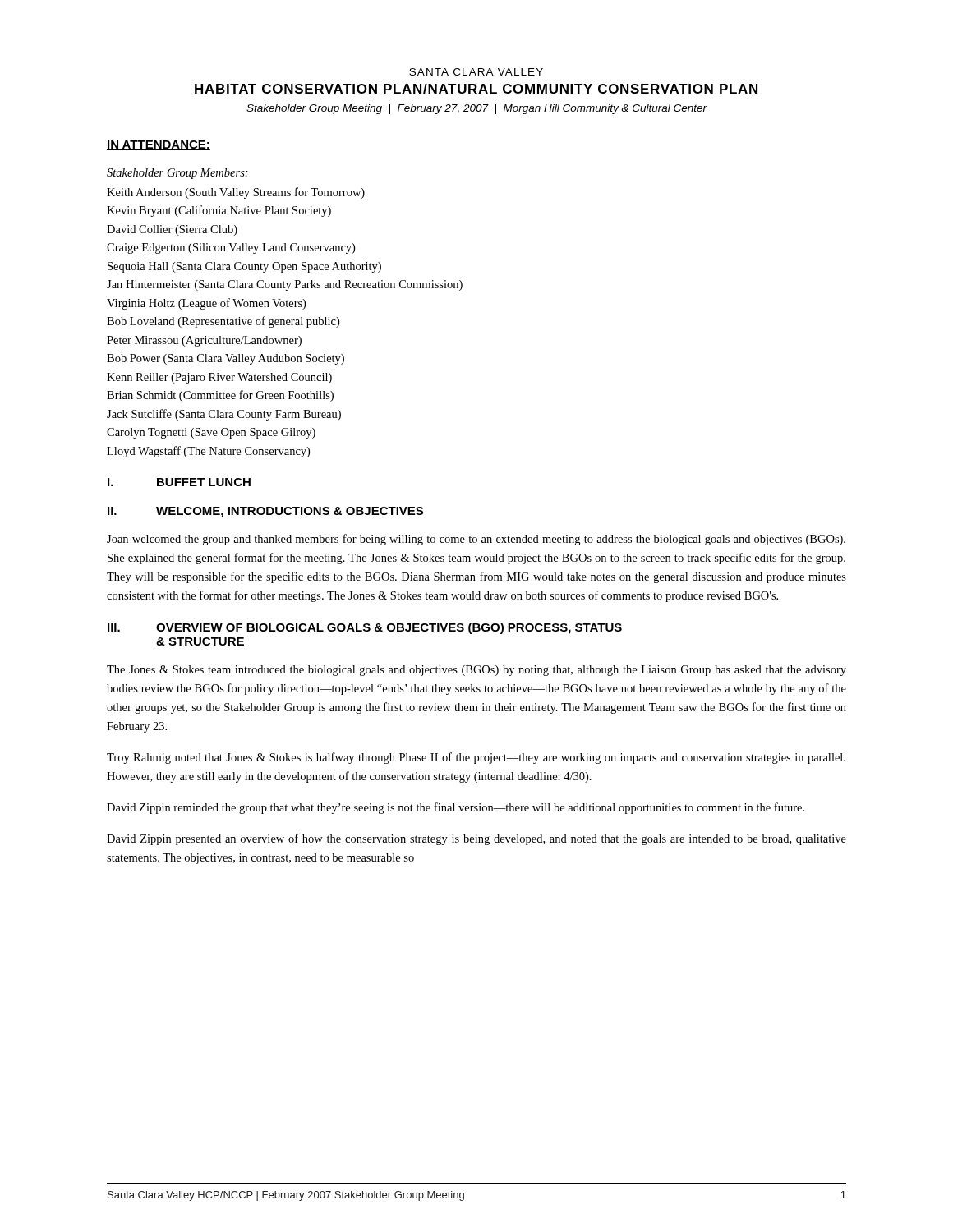This screenshot has height=1232, width=953.
Task: Locate the block of text that opens with "David Zippin presented an overview of how the"
Action: click(x=476, y=848)
